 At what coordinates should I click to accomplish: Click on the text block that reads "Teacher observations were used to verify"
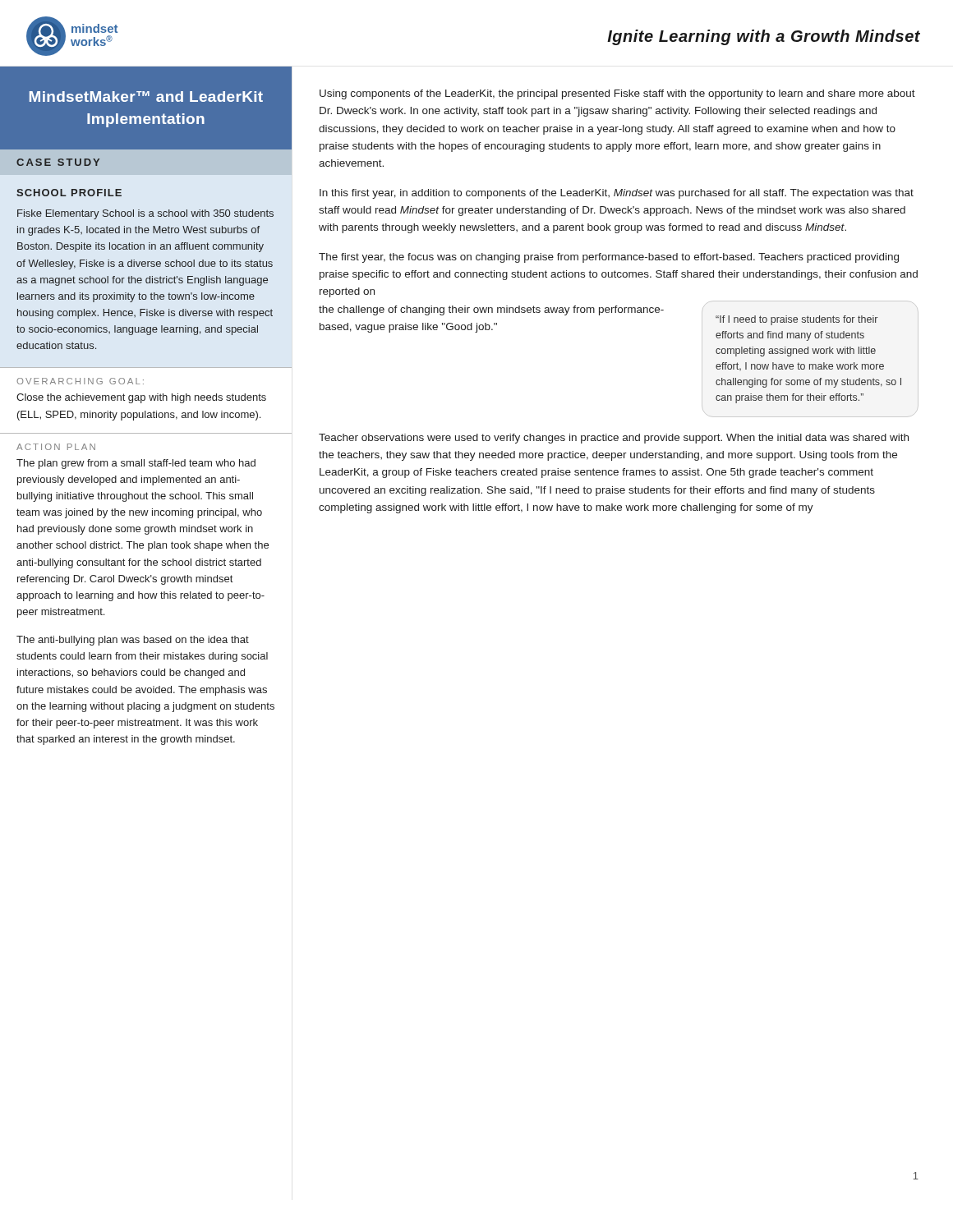pyautogui.click(x=614, y=472)
